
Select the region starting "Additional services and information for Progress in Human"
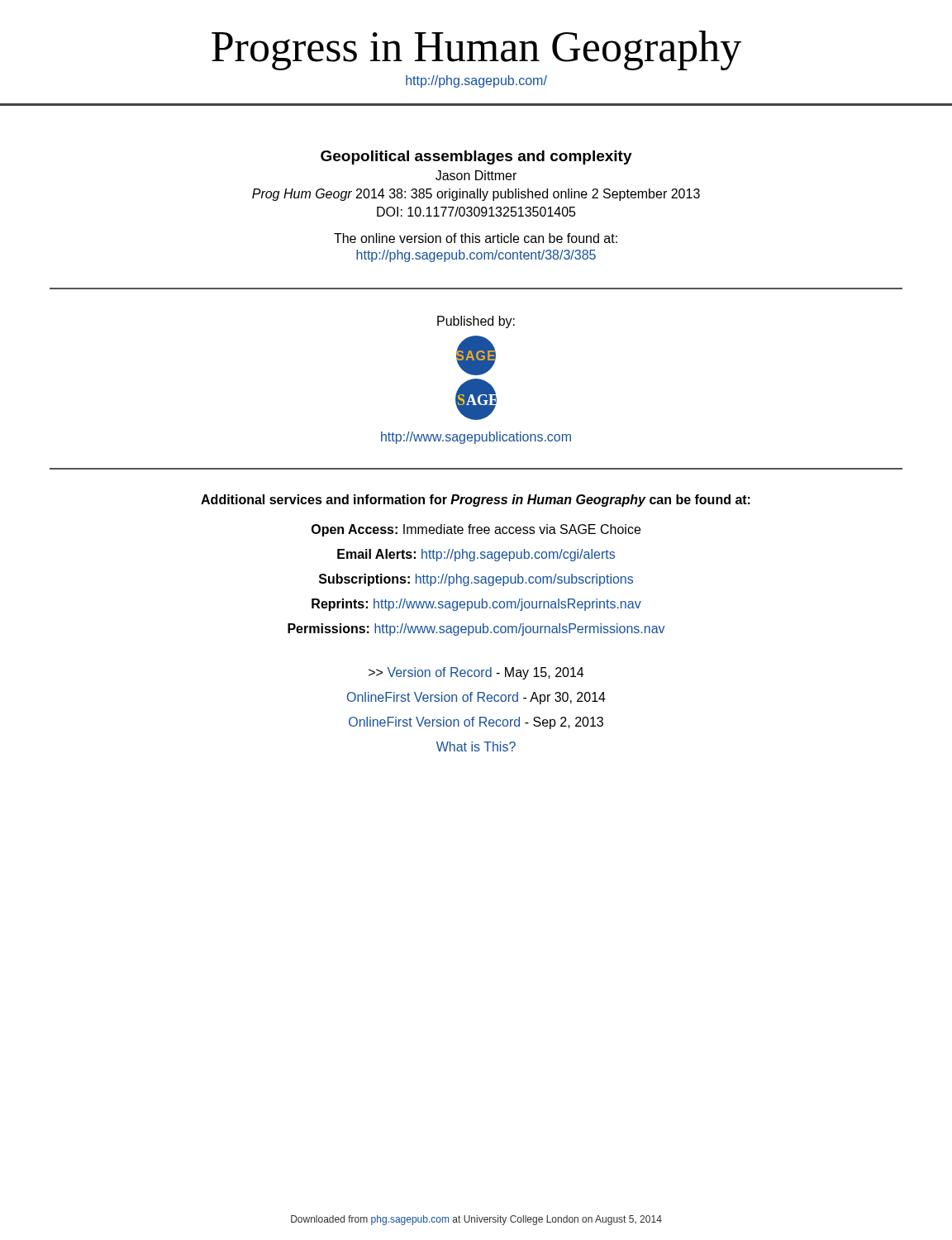click(x=476, y=565)
